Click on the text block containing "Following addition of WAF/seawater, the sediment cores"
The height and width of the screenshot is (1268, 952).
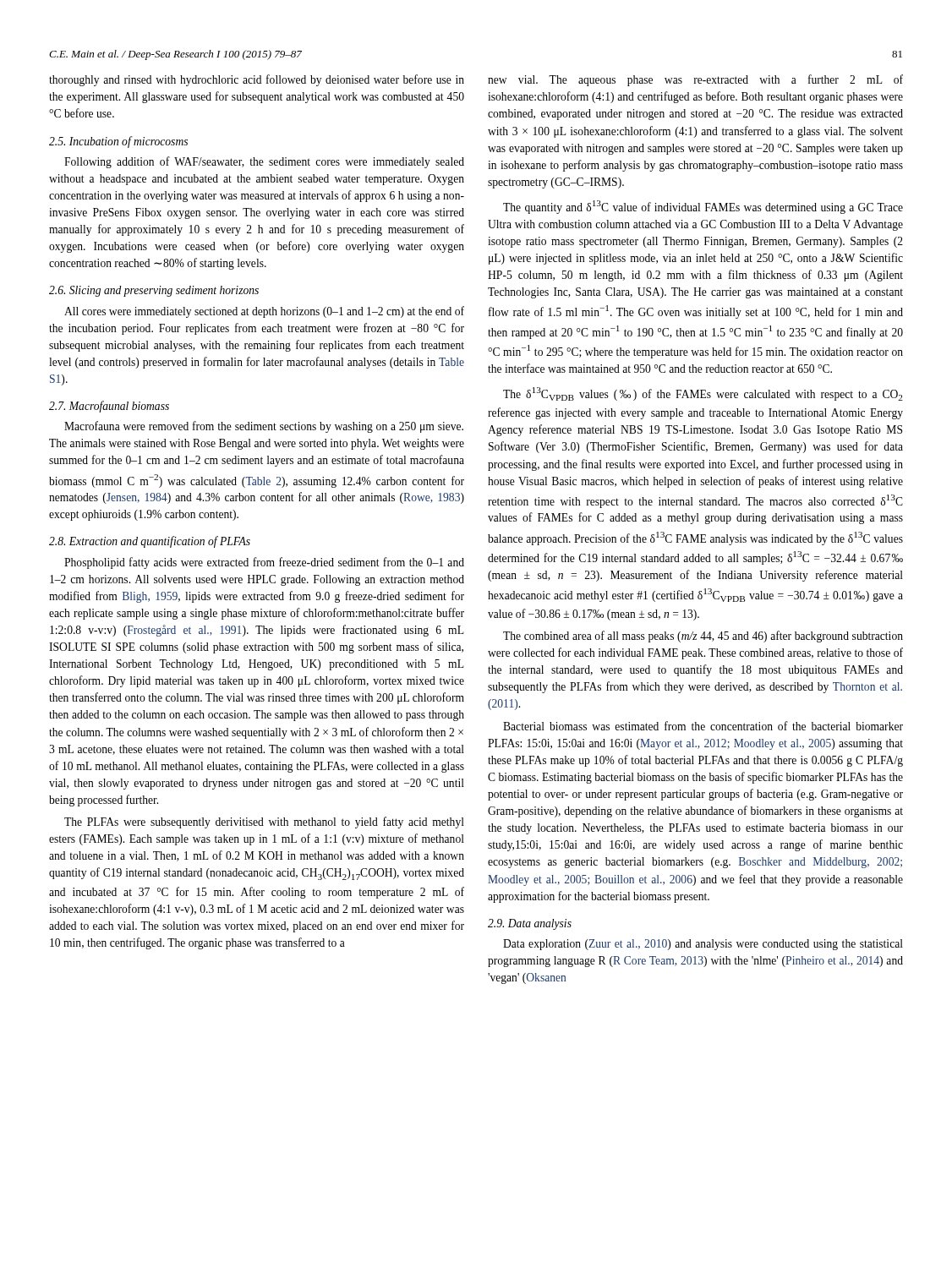click(257, 213)
